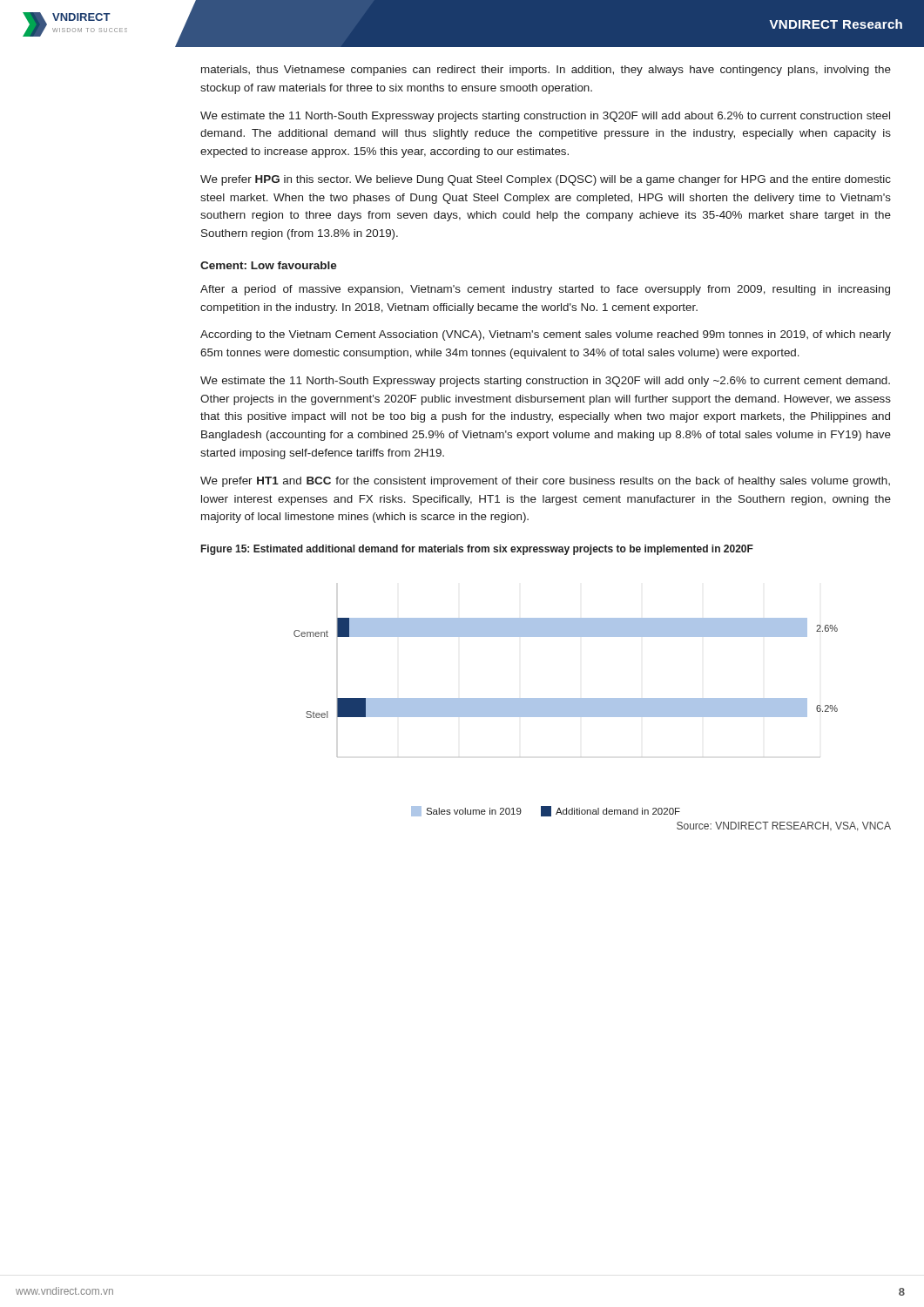Navigate to the text starting "According to the"
Image resolution: width=924 pixels, height=1307 pixels.
(x=546, y=344)
